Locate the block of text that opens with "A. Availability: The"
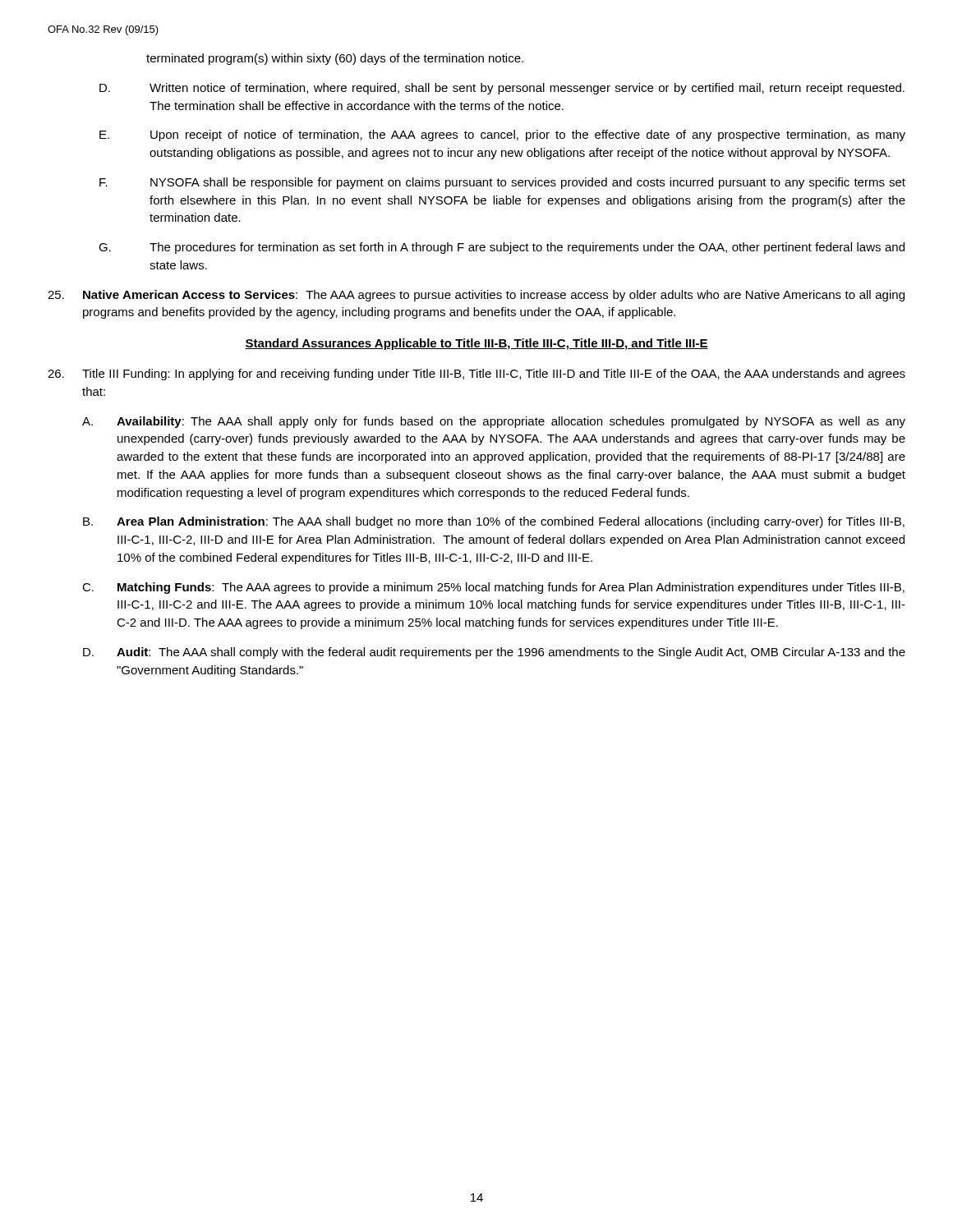The width and height of the screenshot is (953, 1232). [x=476, y=457]
